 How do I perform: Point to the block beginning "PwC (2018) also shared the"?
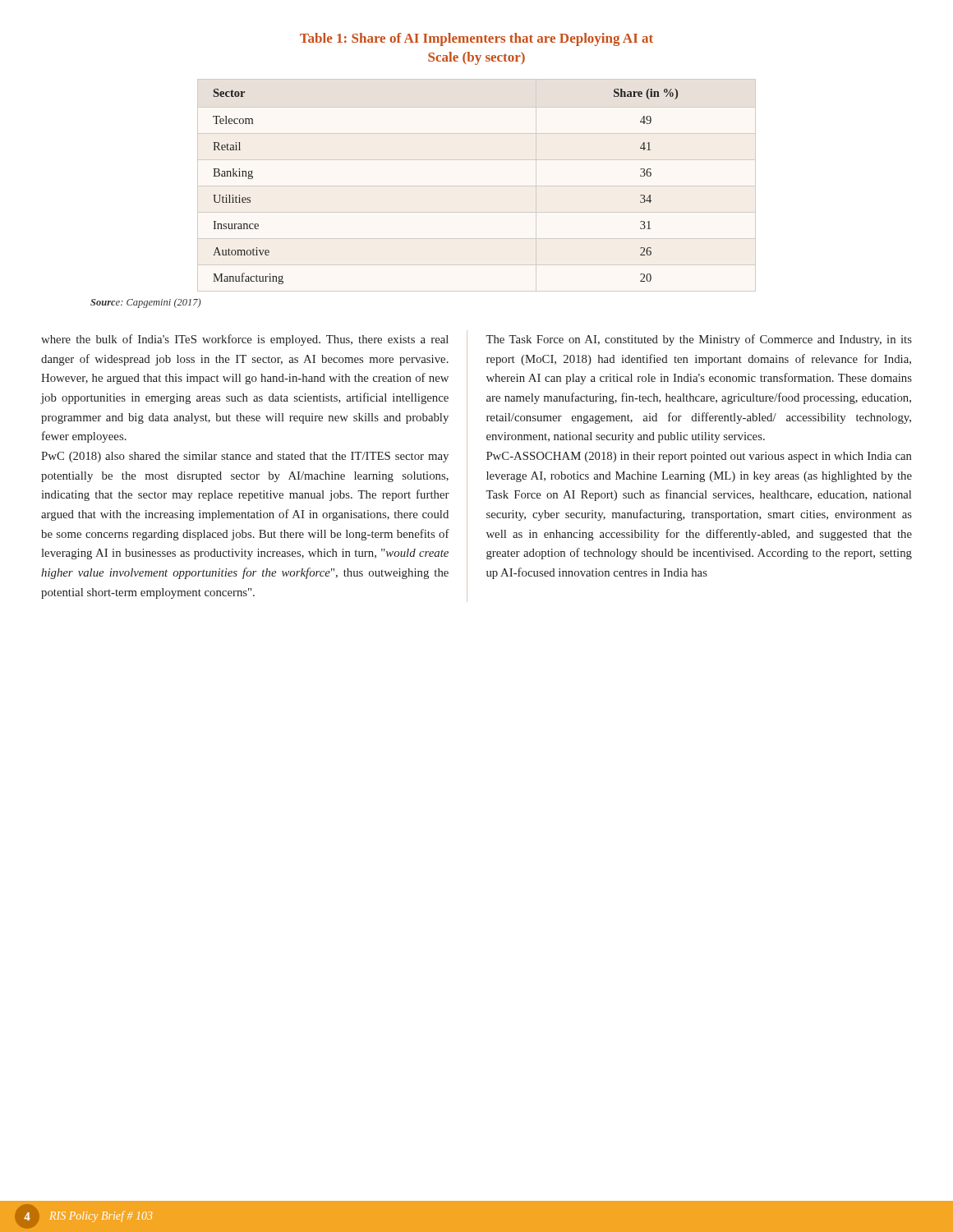tap(245, 525)
